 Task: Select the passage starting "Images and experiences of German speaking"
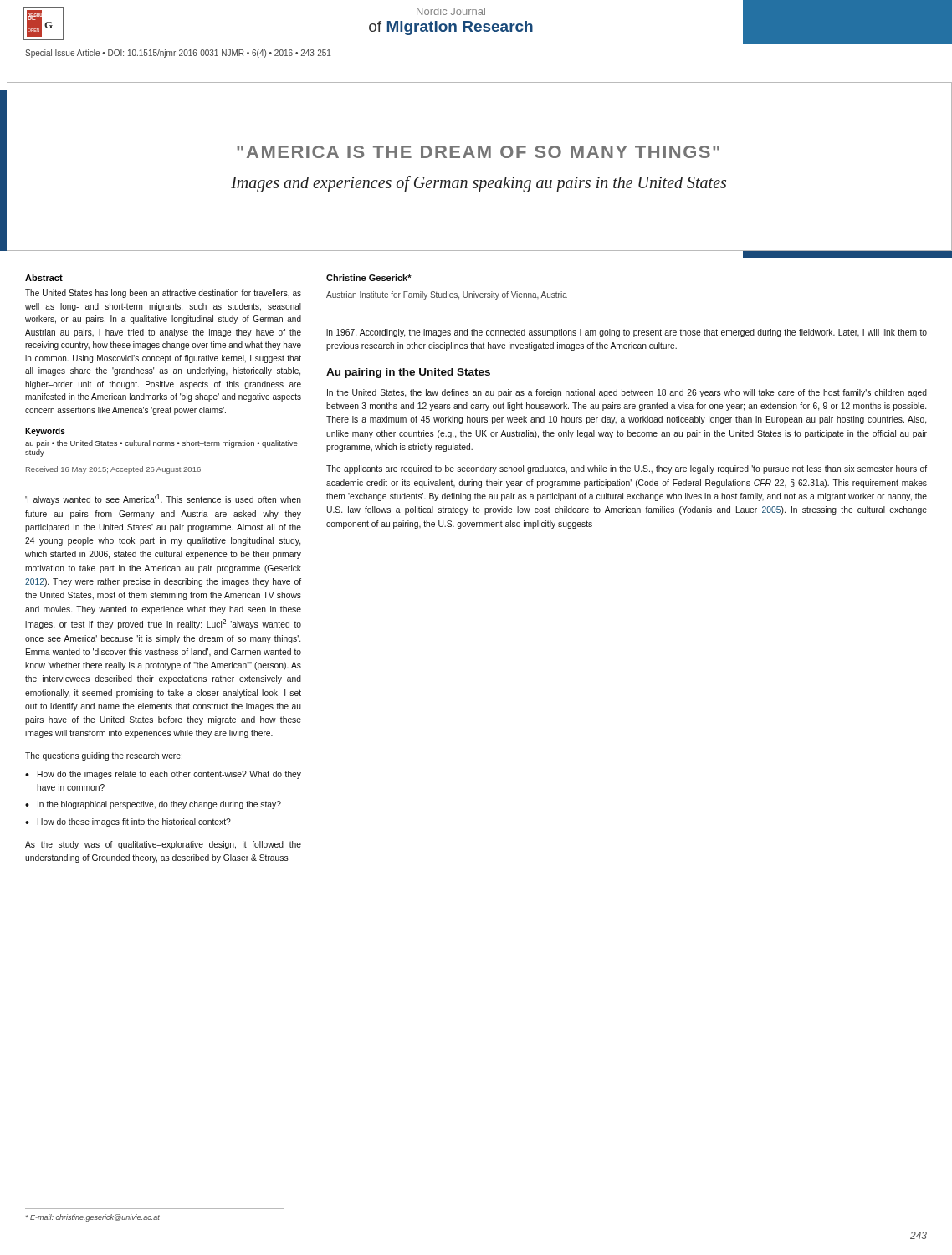[x=479, y=182]
